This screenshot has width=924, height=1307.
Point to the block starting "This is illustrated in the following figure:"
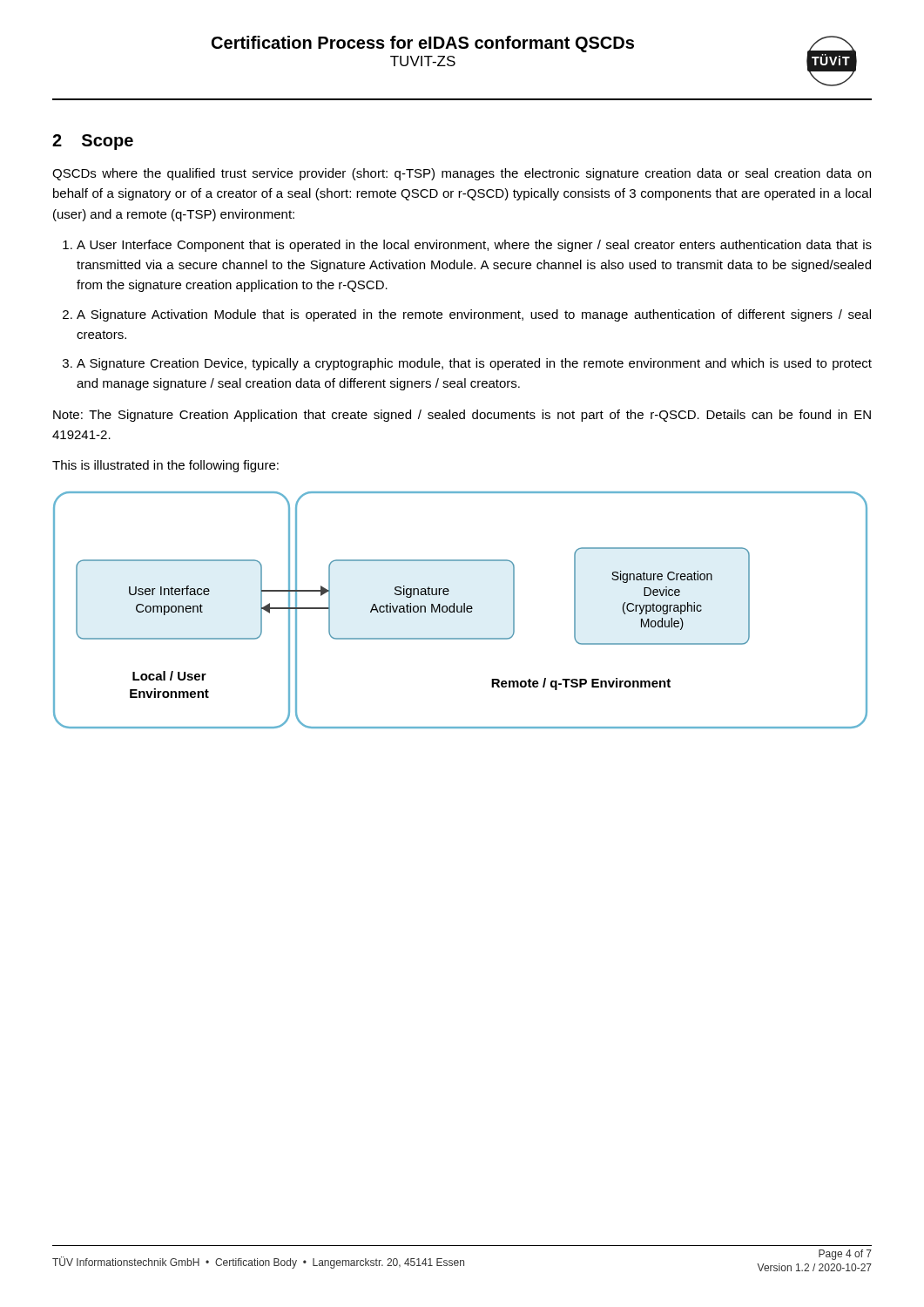[166, 465]
